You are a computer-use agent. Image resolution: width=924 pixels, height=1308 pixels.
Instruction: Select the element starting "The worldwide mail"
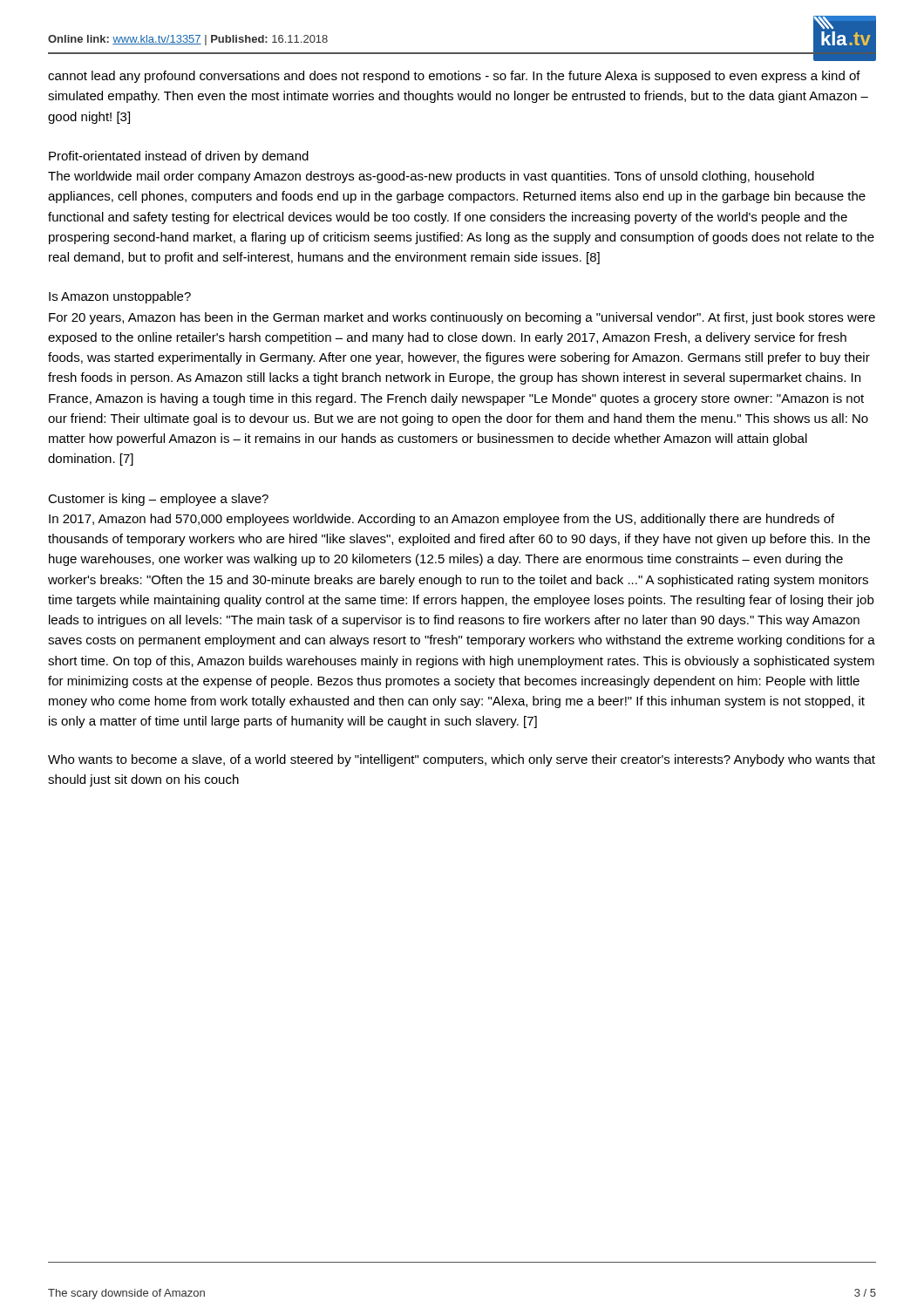point(461,216)
